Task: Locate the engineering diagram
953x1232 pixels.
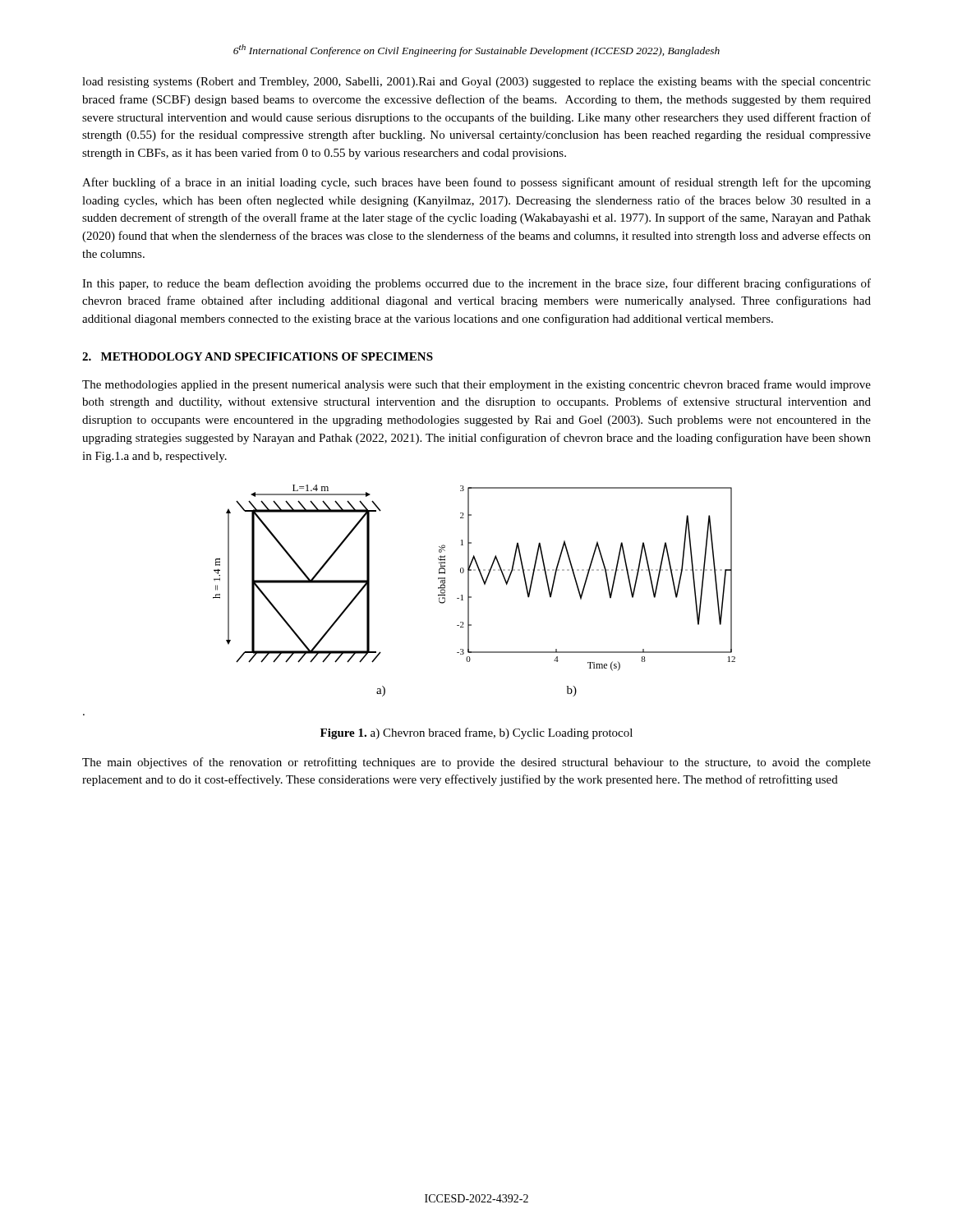Action: tap(476, 590)
